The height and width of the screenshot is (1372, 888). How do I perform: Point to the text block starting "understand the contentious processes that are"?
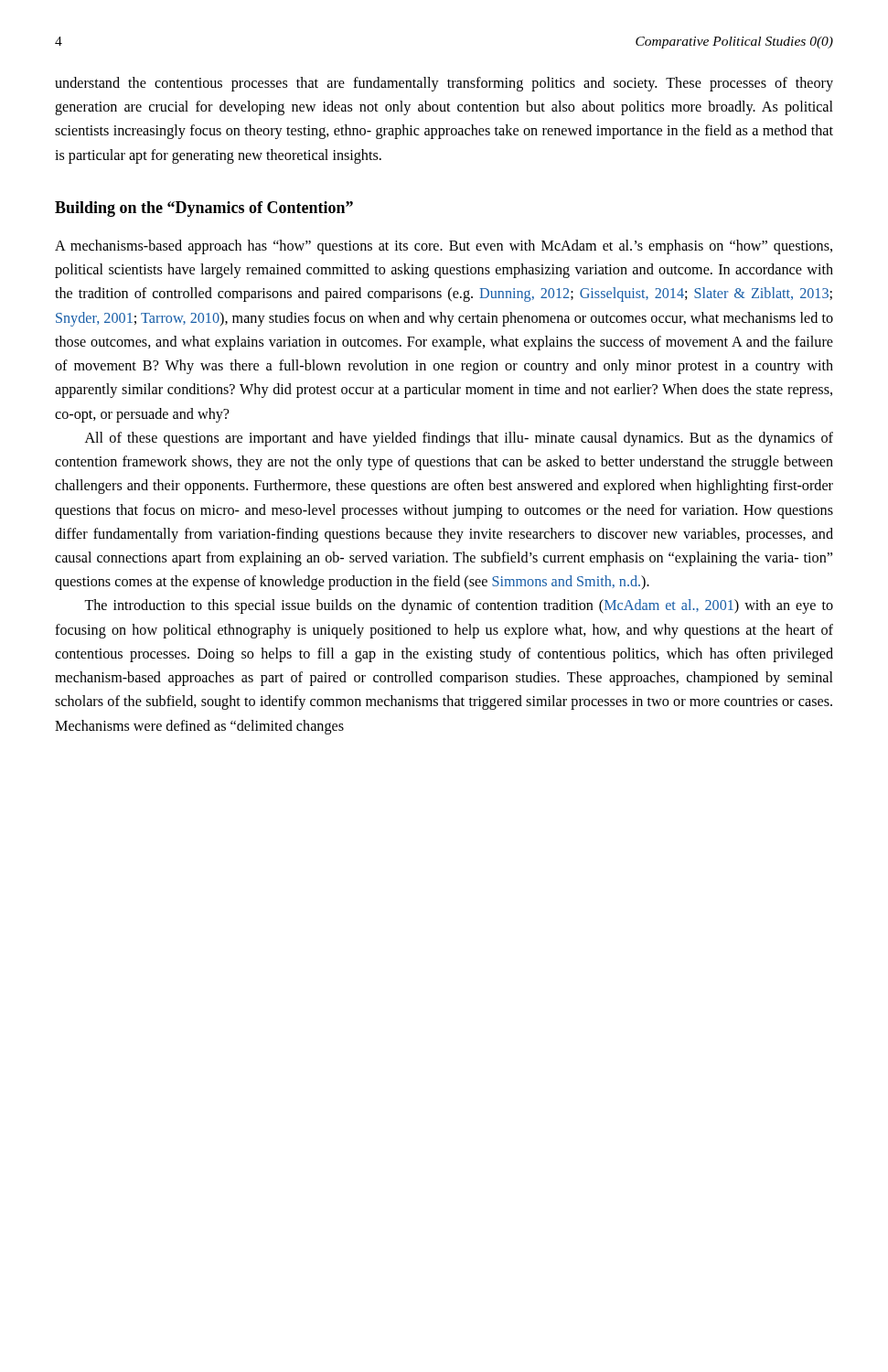point(444,119)
